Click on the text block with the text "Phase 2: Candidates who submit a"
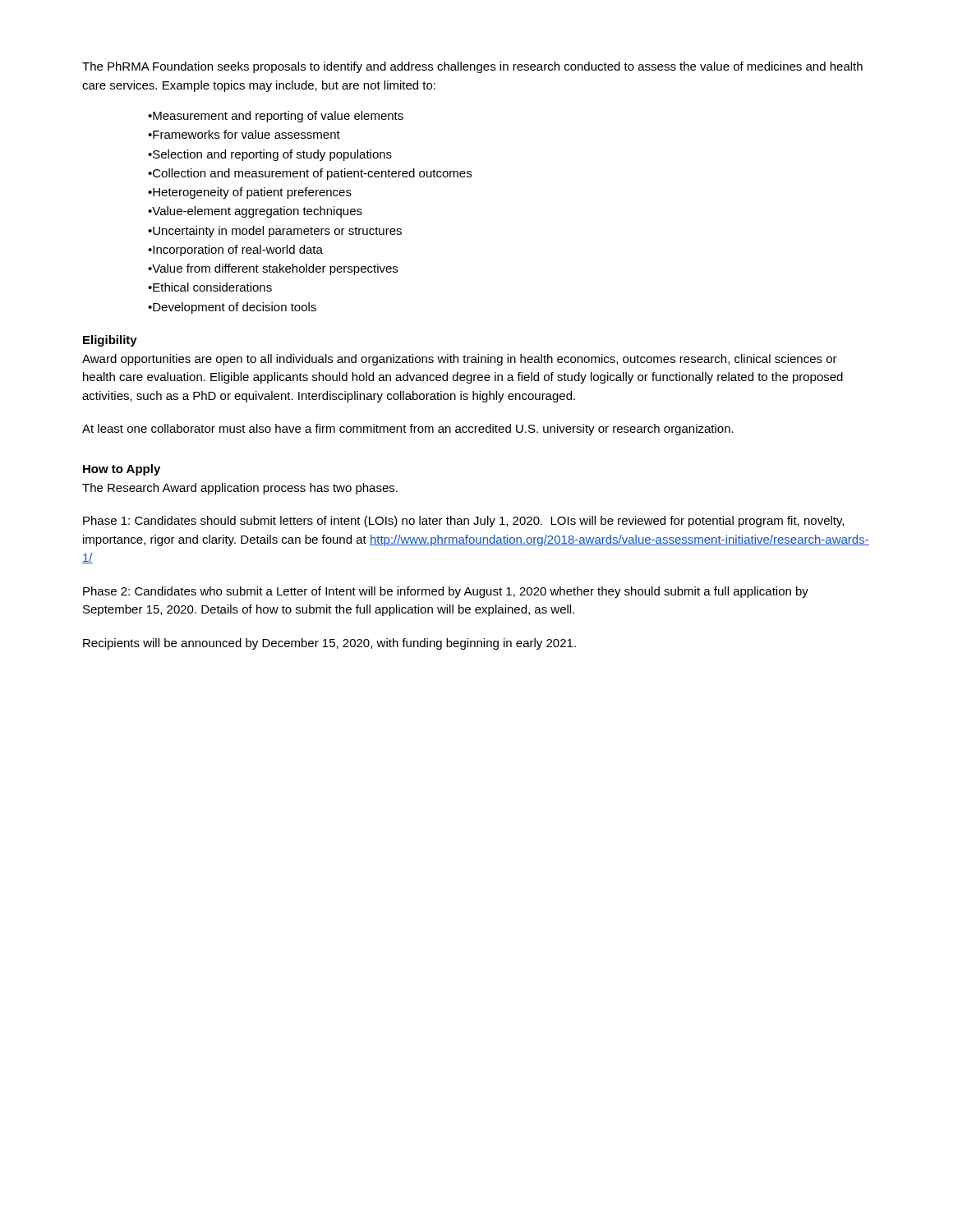This screenshot has width=953, height=1232. pos(445,600)
